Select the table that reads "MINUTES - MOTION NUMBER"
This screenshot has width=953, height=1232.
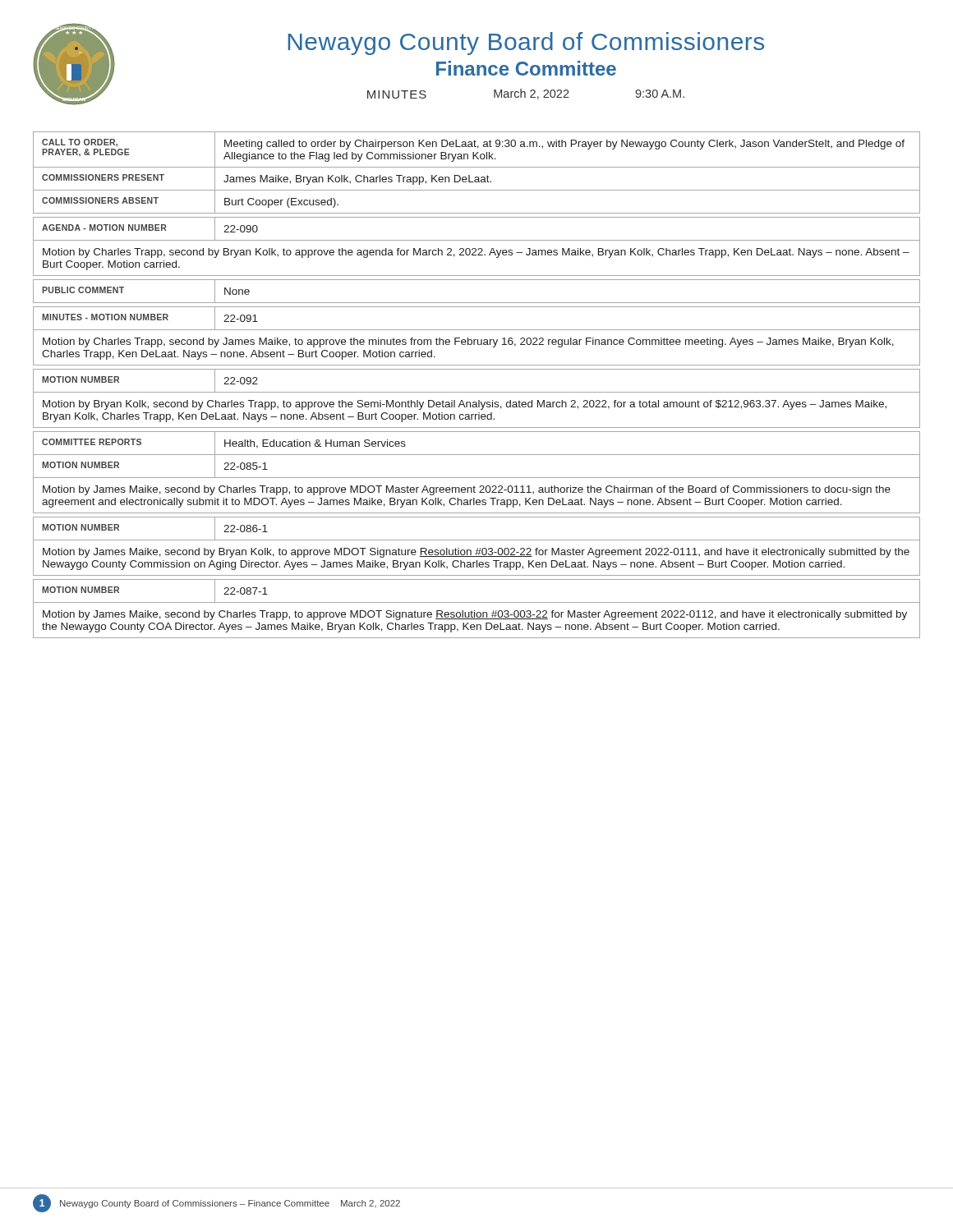point(476,318)
